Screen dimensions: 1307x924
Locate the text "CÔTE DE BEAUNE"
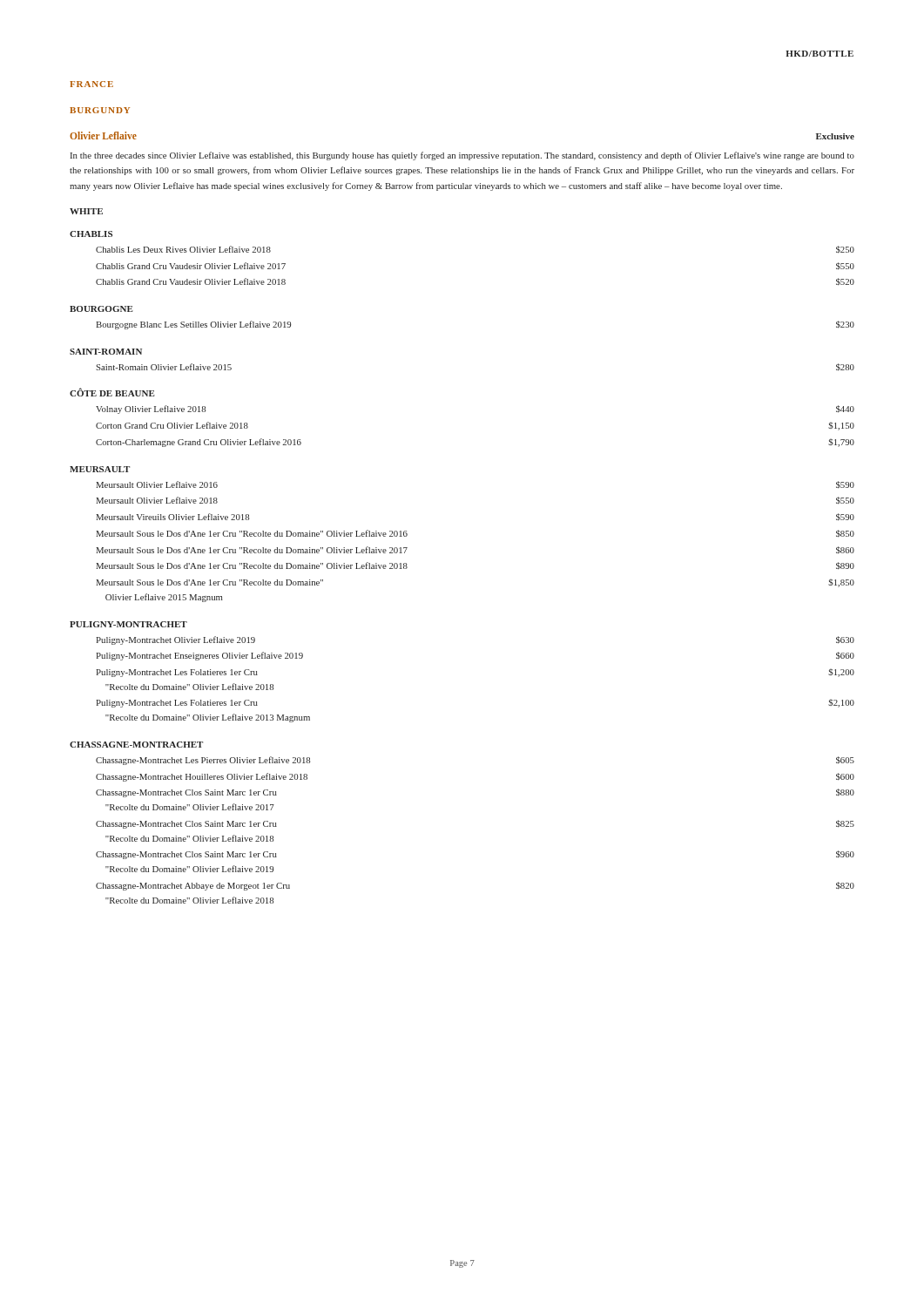coord(112,393)
